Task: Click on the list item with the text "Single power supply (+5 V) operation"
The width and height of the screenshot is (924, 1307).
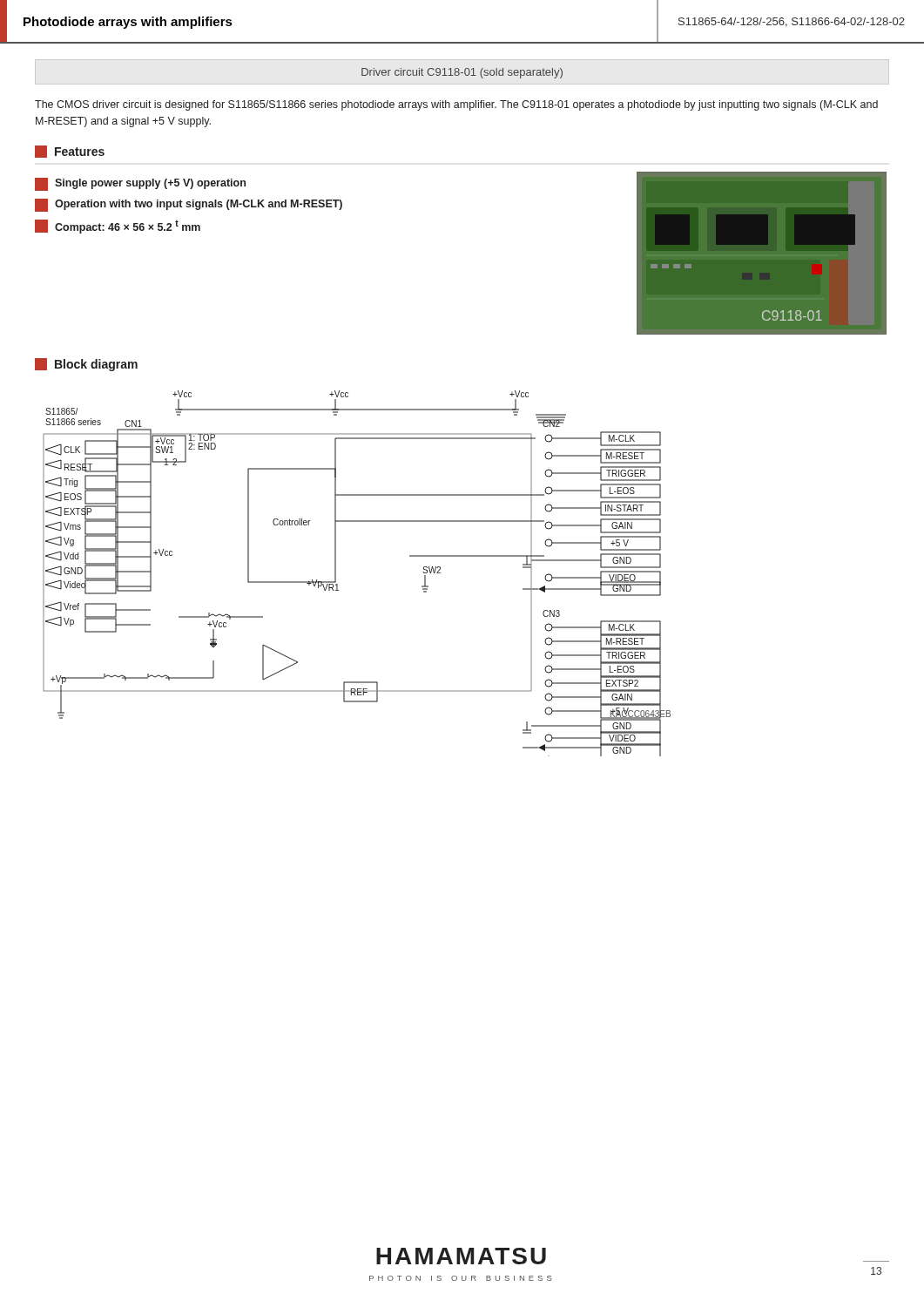Action: point(141,184)
